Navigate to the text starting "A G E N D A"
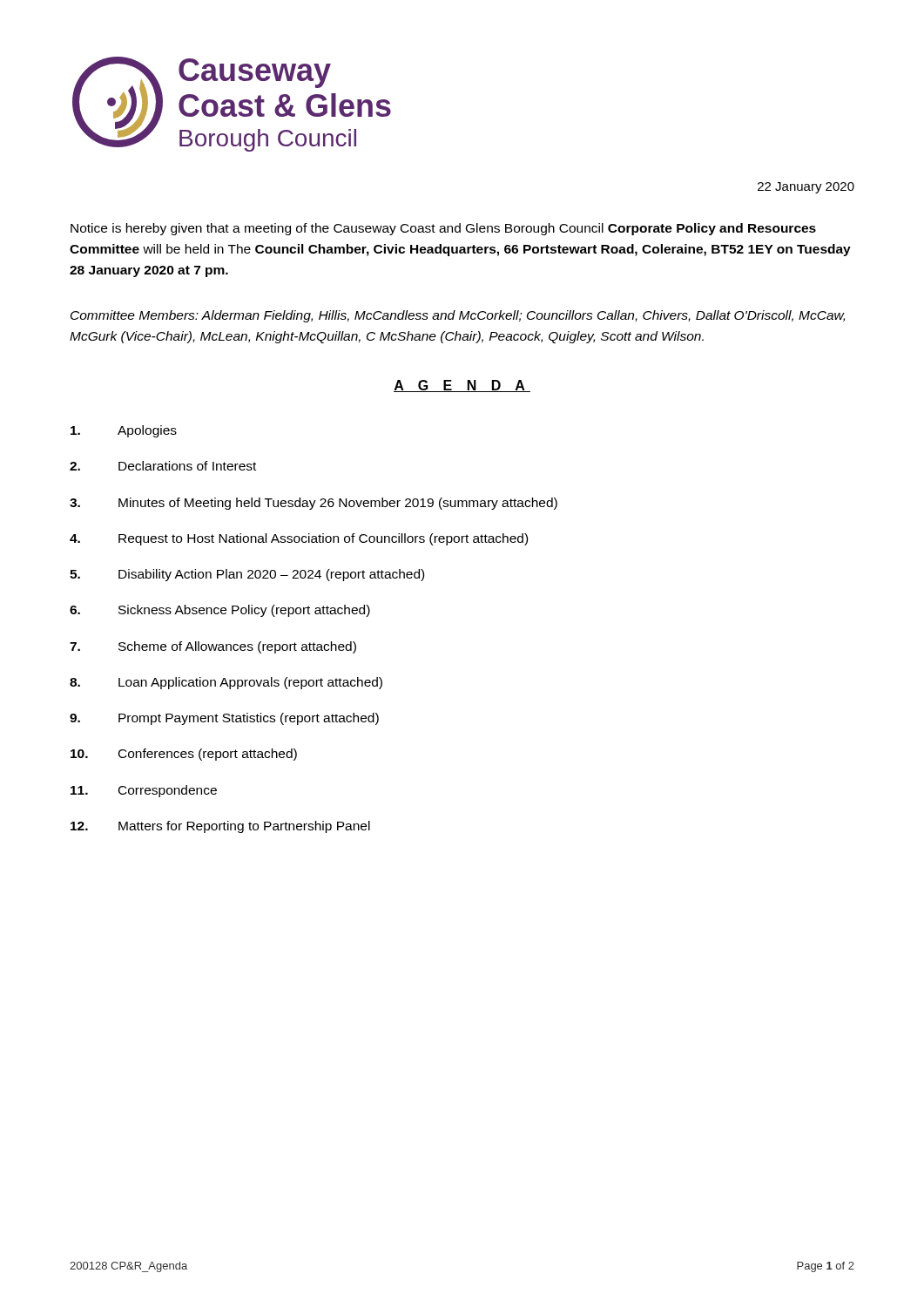This screenshot has width=924, height=1307. (462, 386)
